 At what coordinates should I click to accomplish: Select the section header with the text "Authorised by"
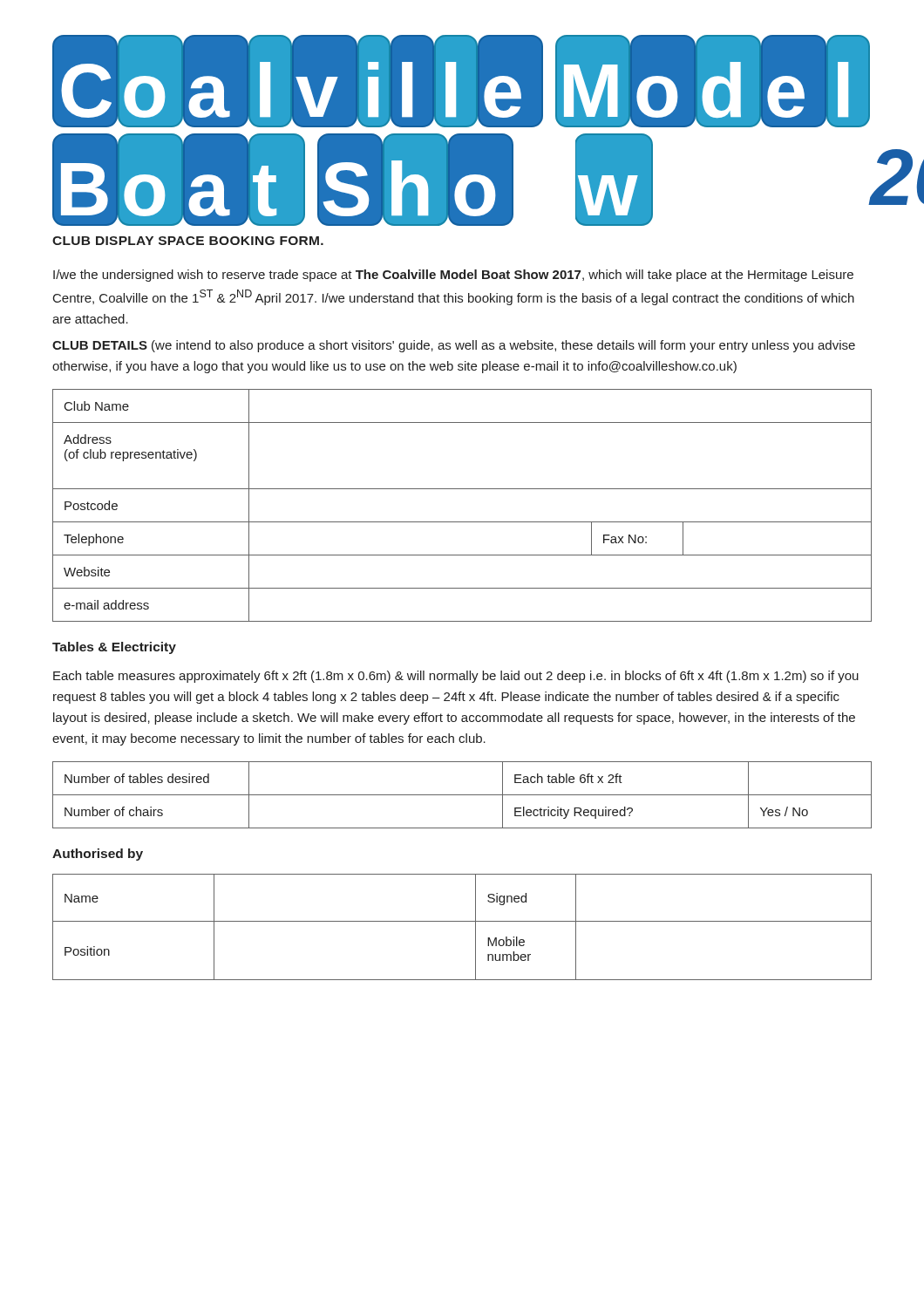click(98, 853)
